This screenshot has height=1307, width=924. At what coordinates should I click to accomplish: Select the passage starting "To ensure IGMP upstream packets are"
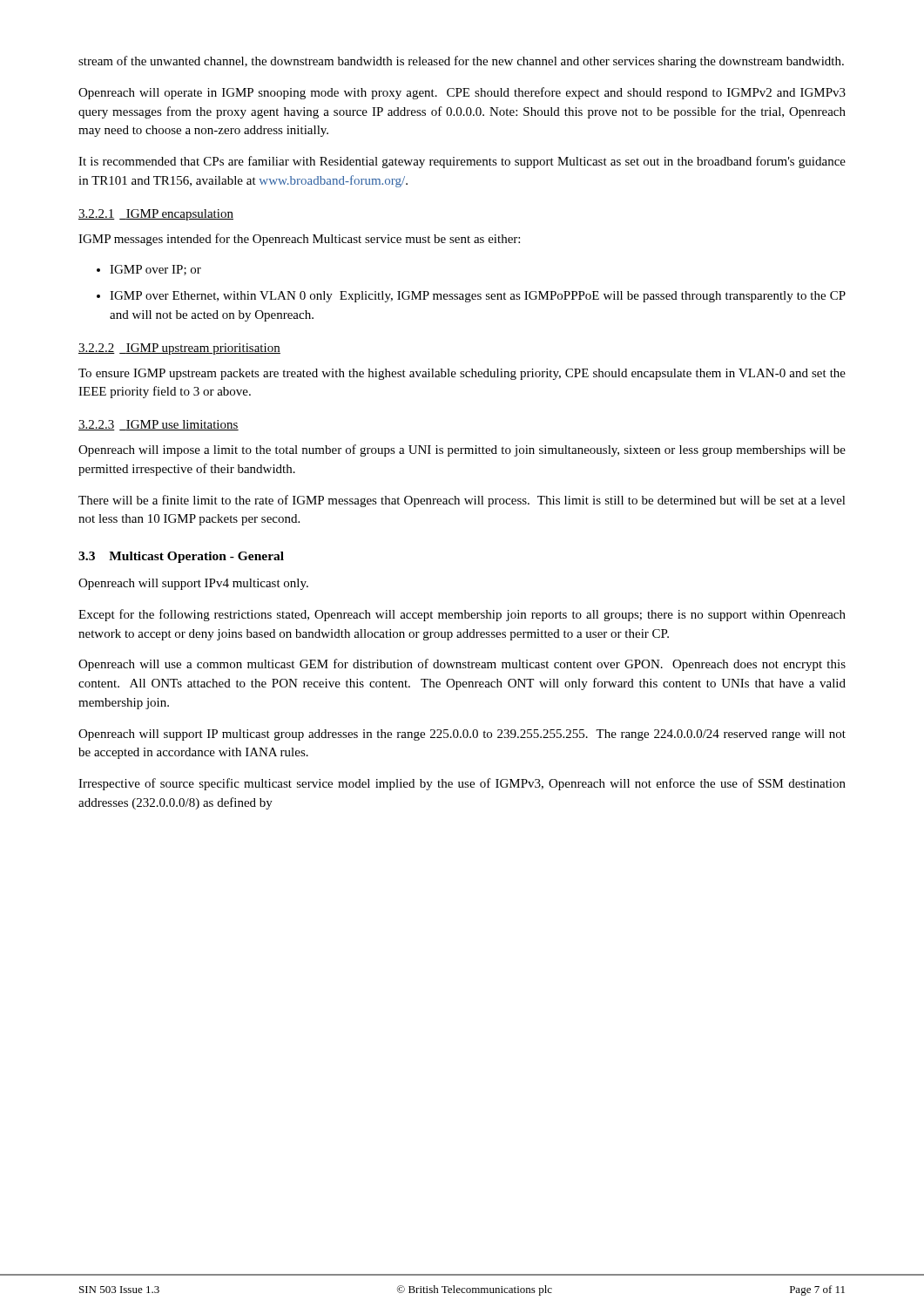click(x=462, y=382)
